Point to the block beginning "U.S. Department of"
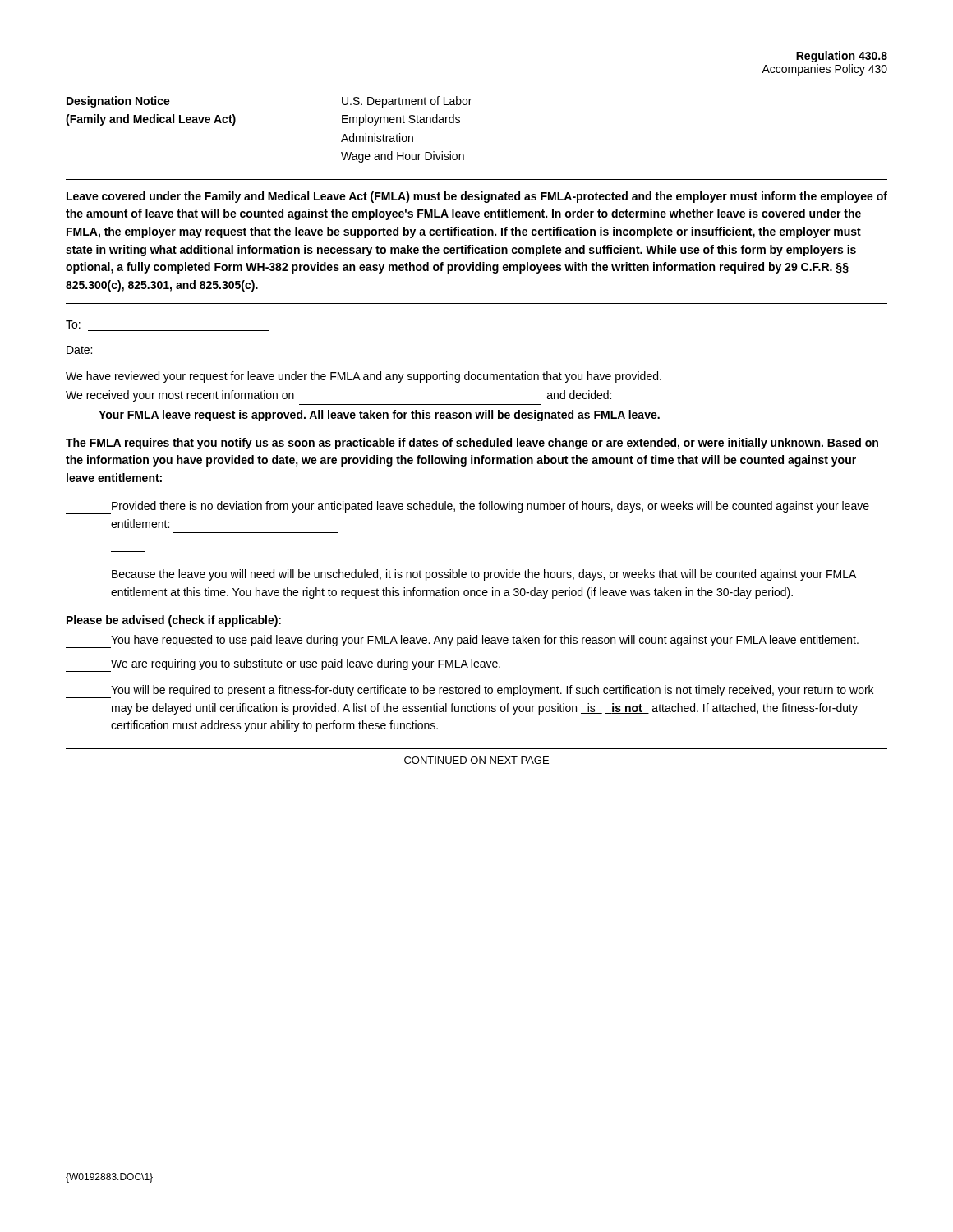 [x=407, y=129]
